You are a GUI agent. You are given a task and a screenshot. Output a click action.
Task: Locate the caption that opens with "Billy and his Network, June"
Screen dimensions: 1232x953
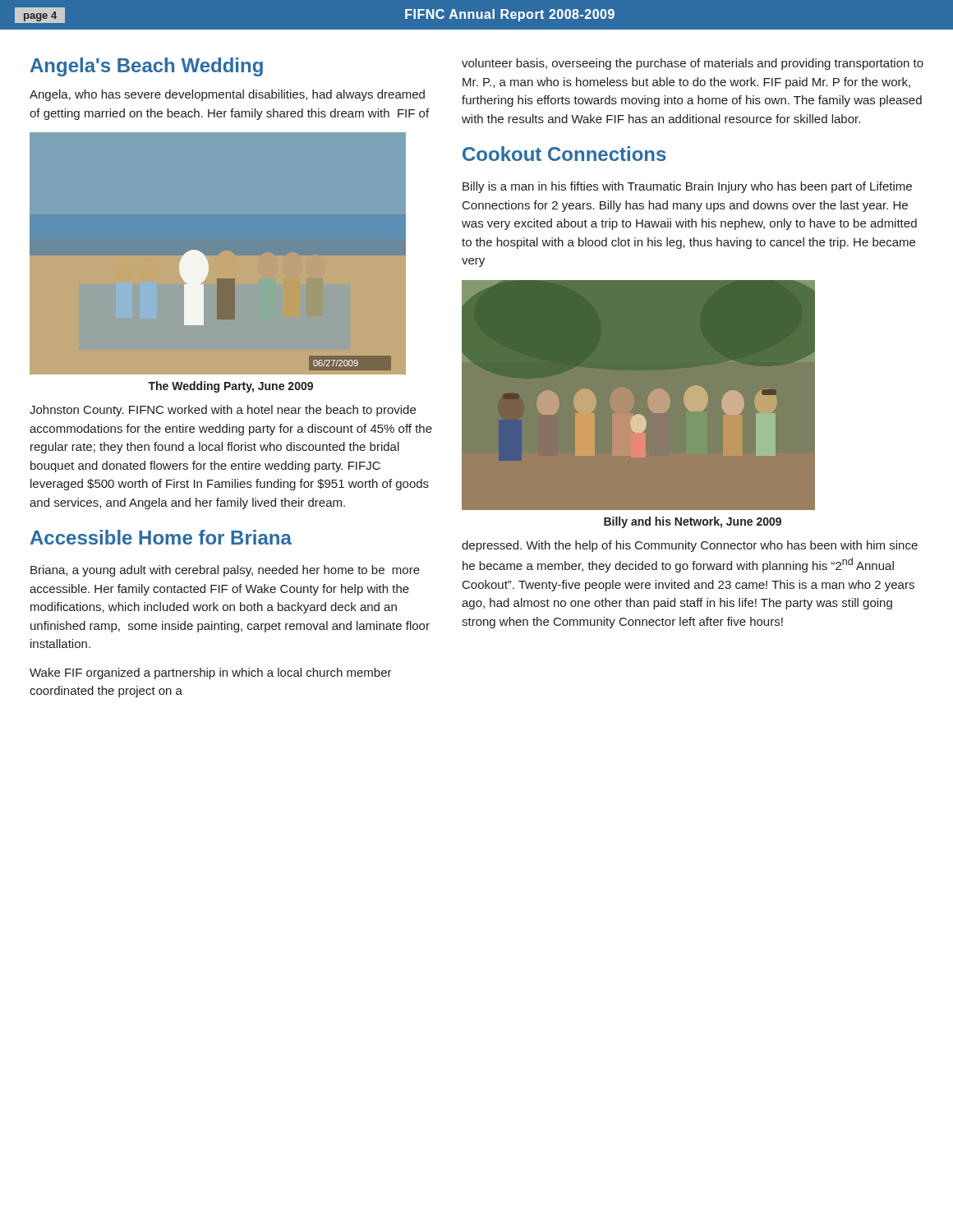[x=693, y=521]
